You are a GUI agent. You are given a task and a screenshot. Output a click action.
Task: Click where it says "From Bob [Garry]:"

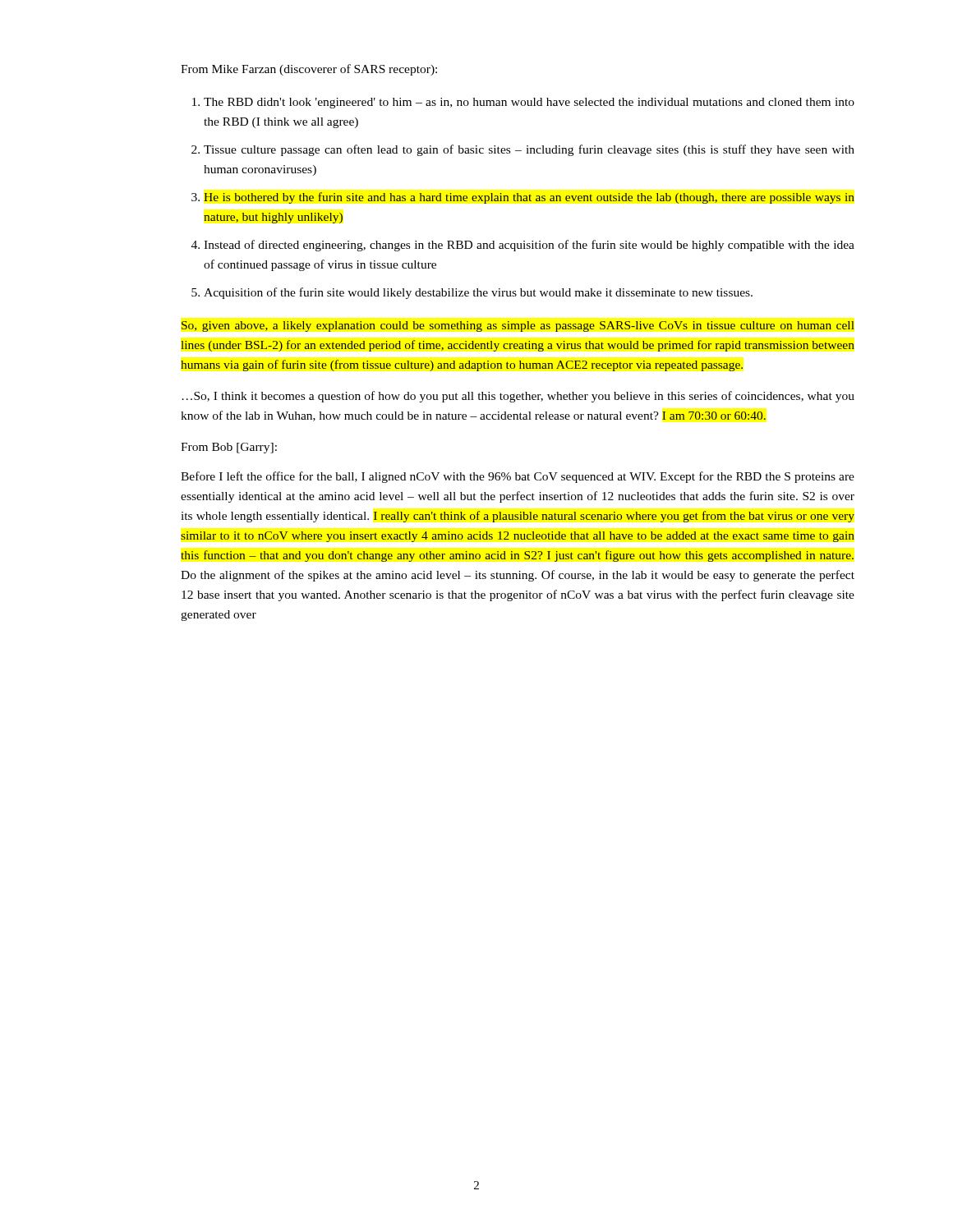tap(229, 447)
